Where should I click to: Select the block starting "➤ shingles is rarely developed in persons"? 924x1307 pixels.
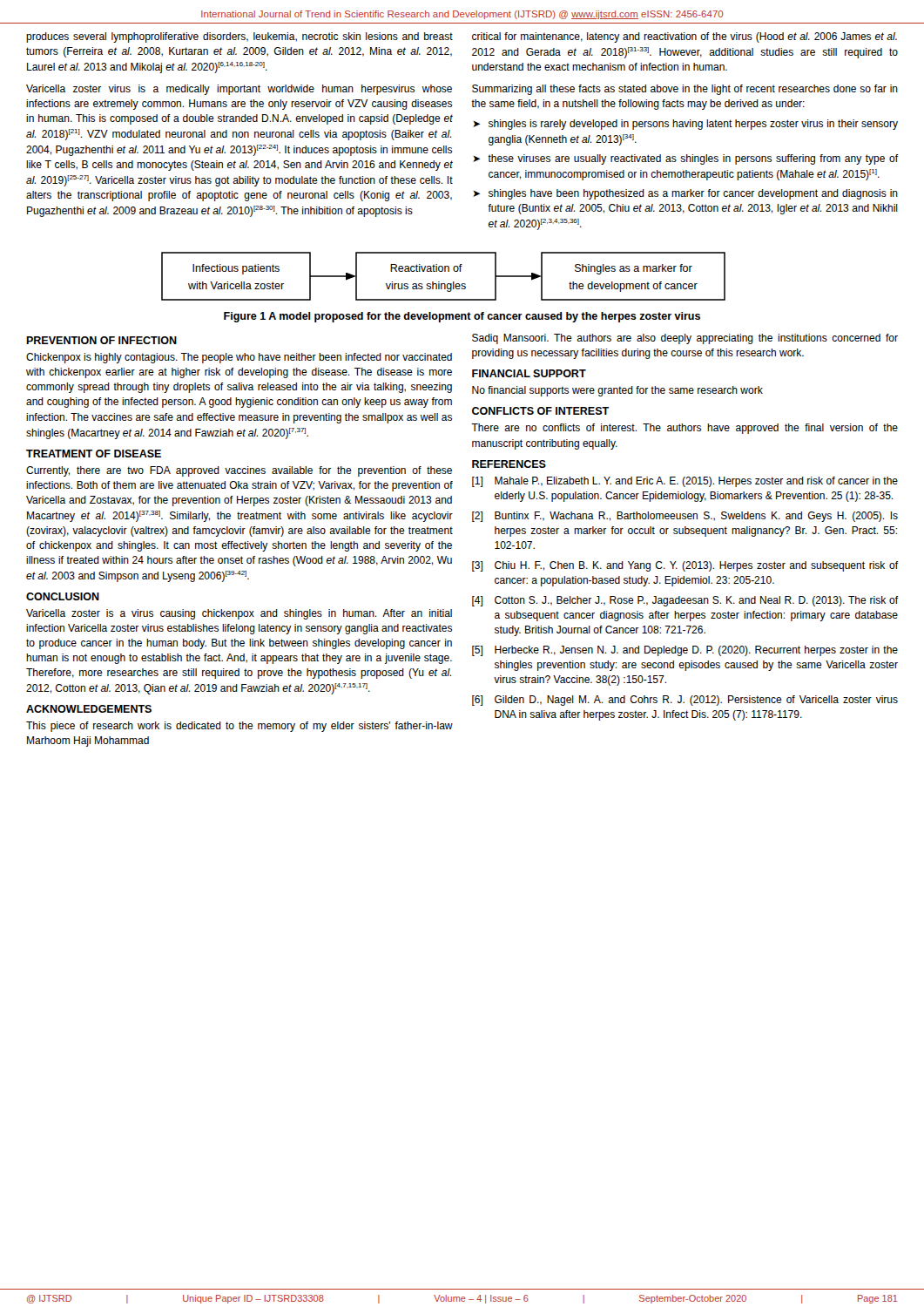(x=685, y=132)
